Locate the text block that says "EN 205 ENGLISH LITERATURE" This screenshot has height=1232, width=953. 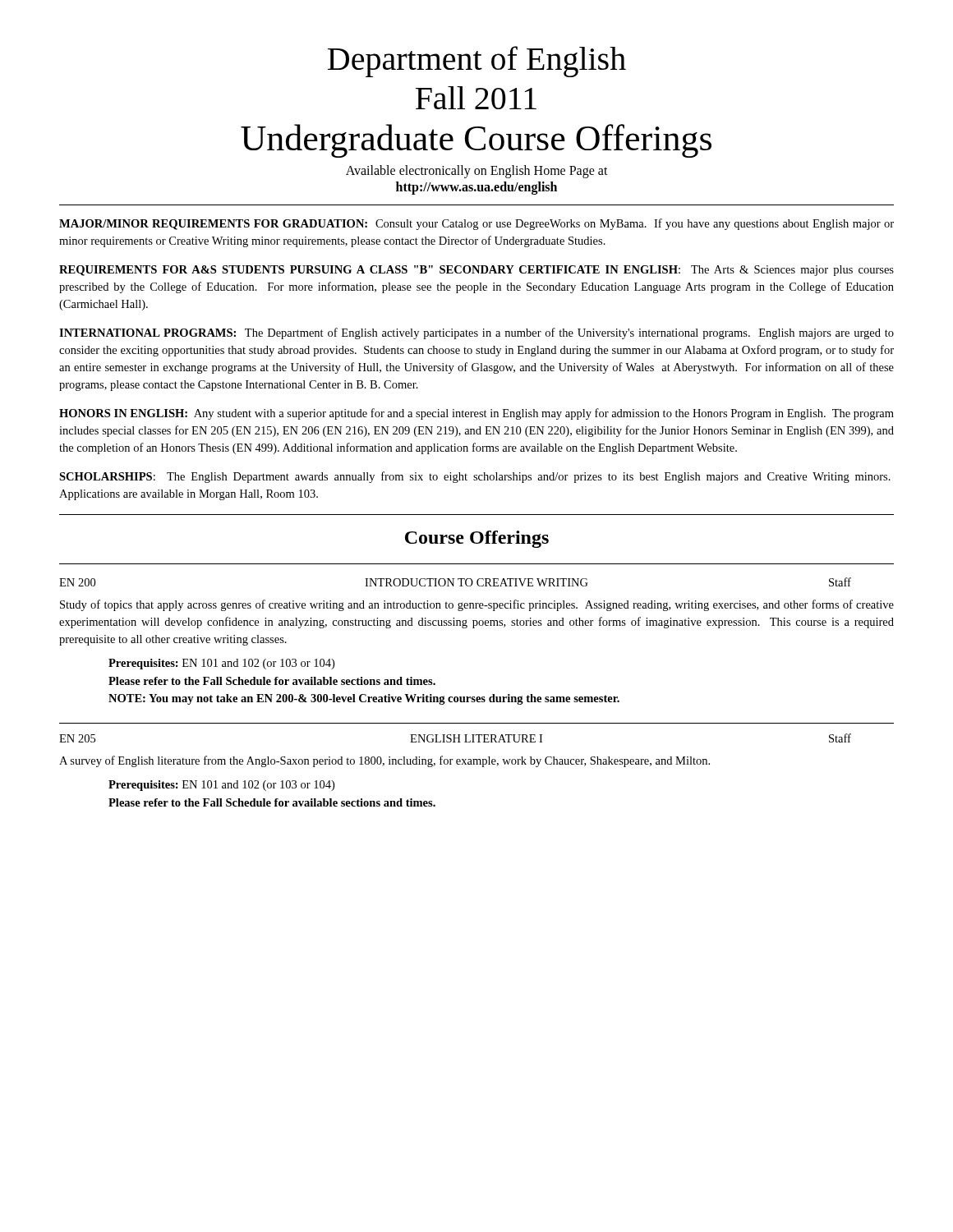click(x=476, y=739)
